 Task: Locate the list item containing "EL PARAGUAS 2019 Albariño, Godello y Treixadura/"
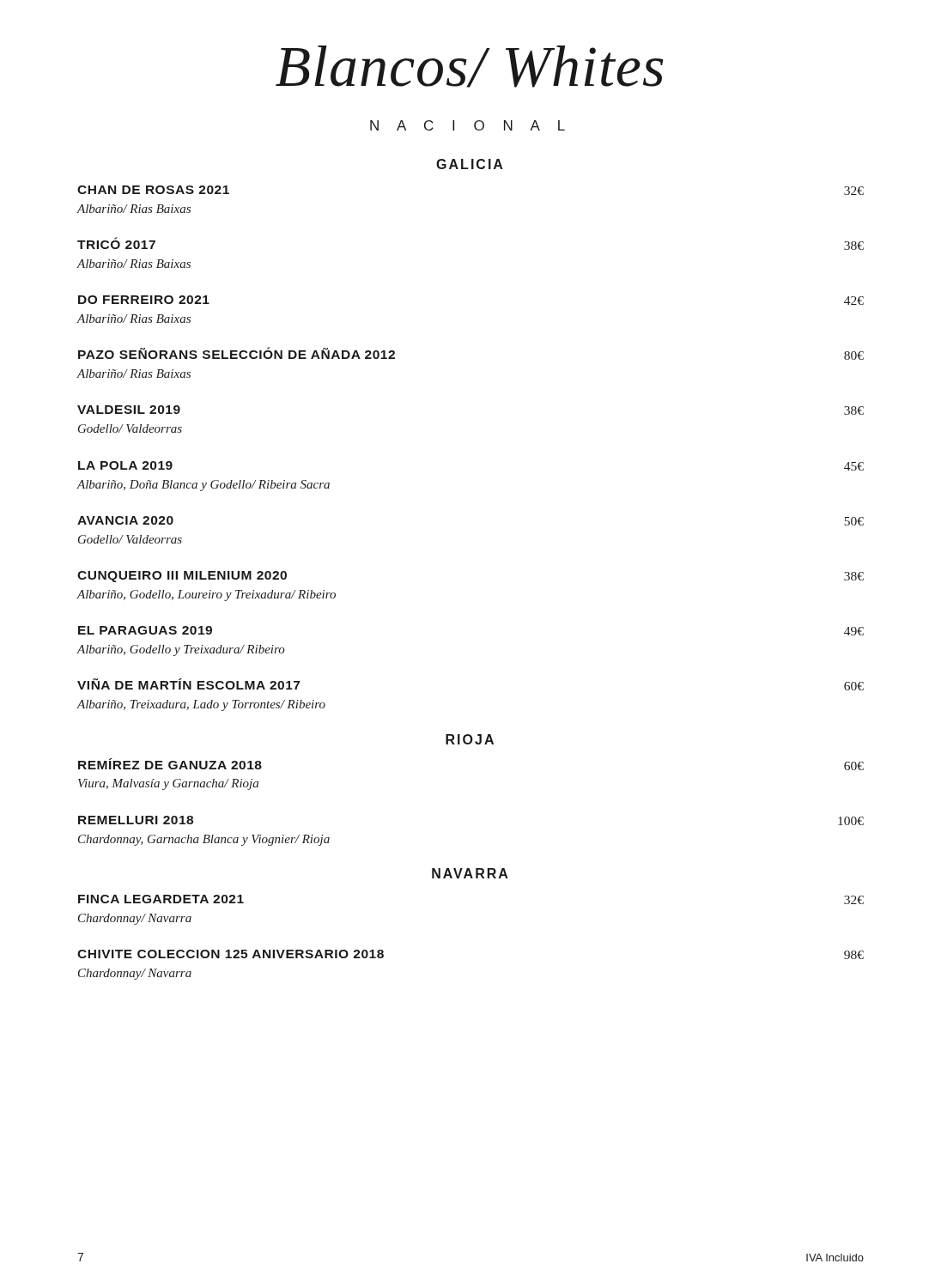[143, 631]
